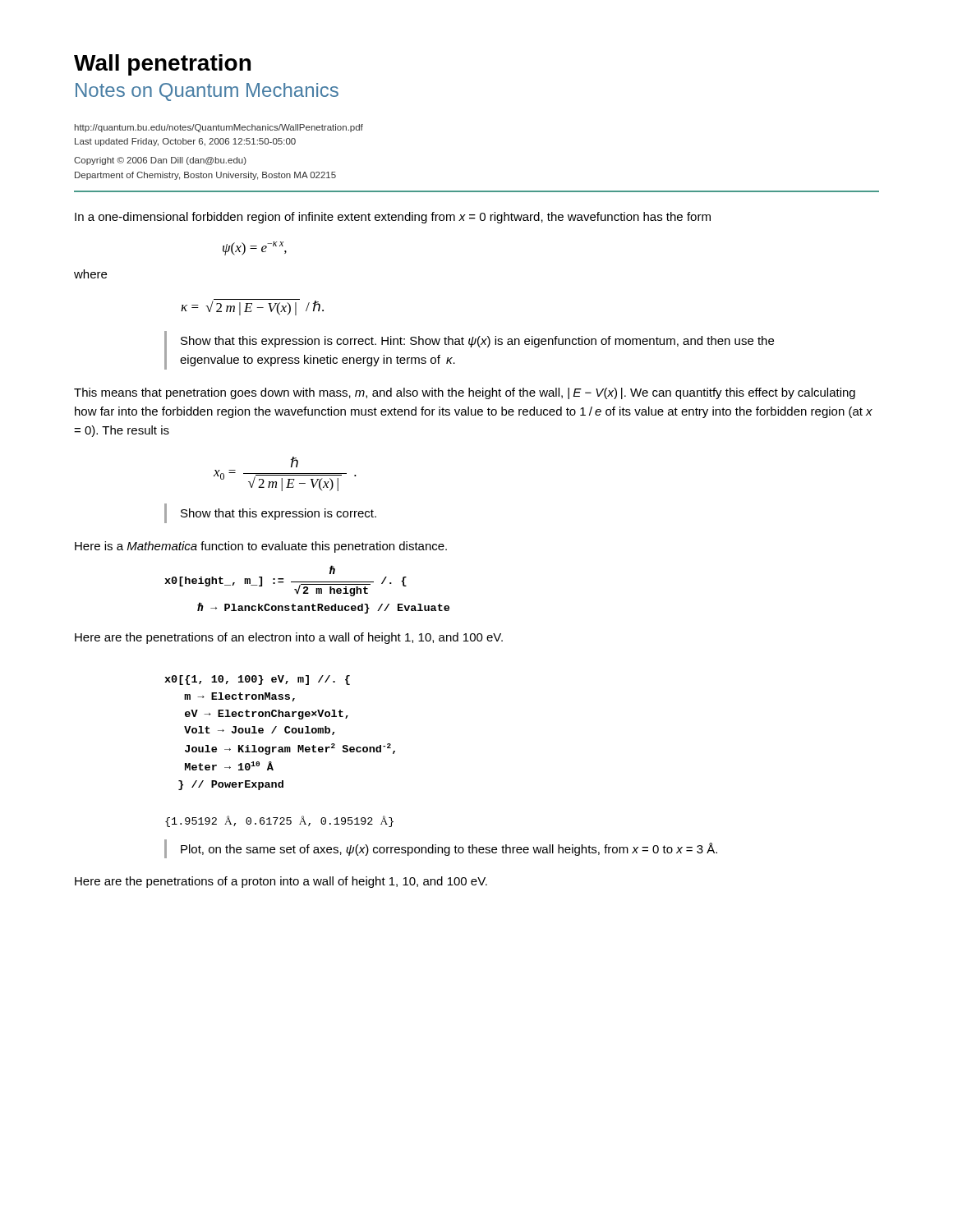Point to the block starting "κ = √2 m"

[x=253, y=307]
